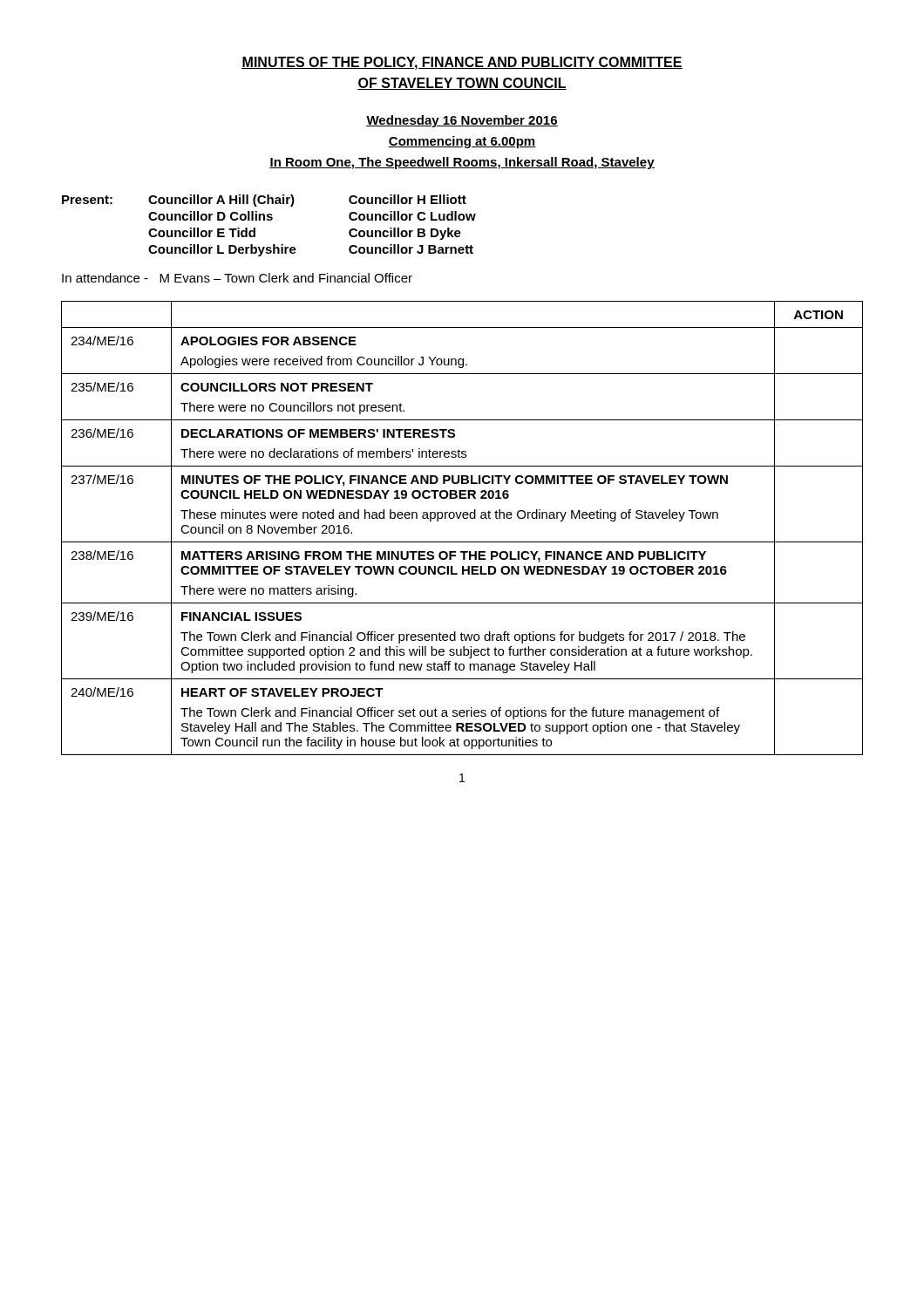The image size is (924, 1308).
Task: Click the passage that begins "In attendance - M"
Action: click(x=237, y=278)
